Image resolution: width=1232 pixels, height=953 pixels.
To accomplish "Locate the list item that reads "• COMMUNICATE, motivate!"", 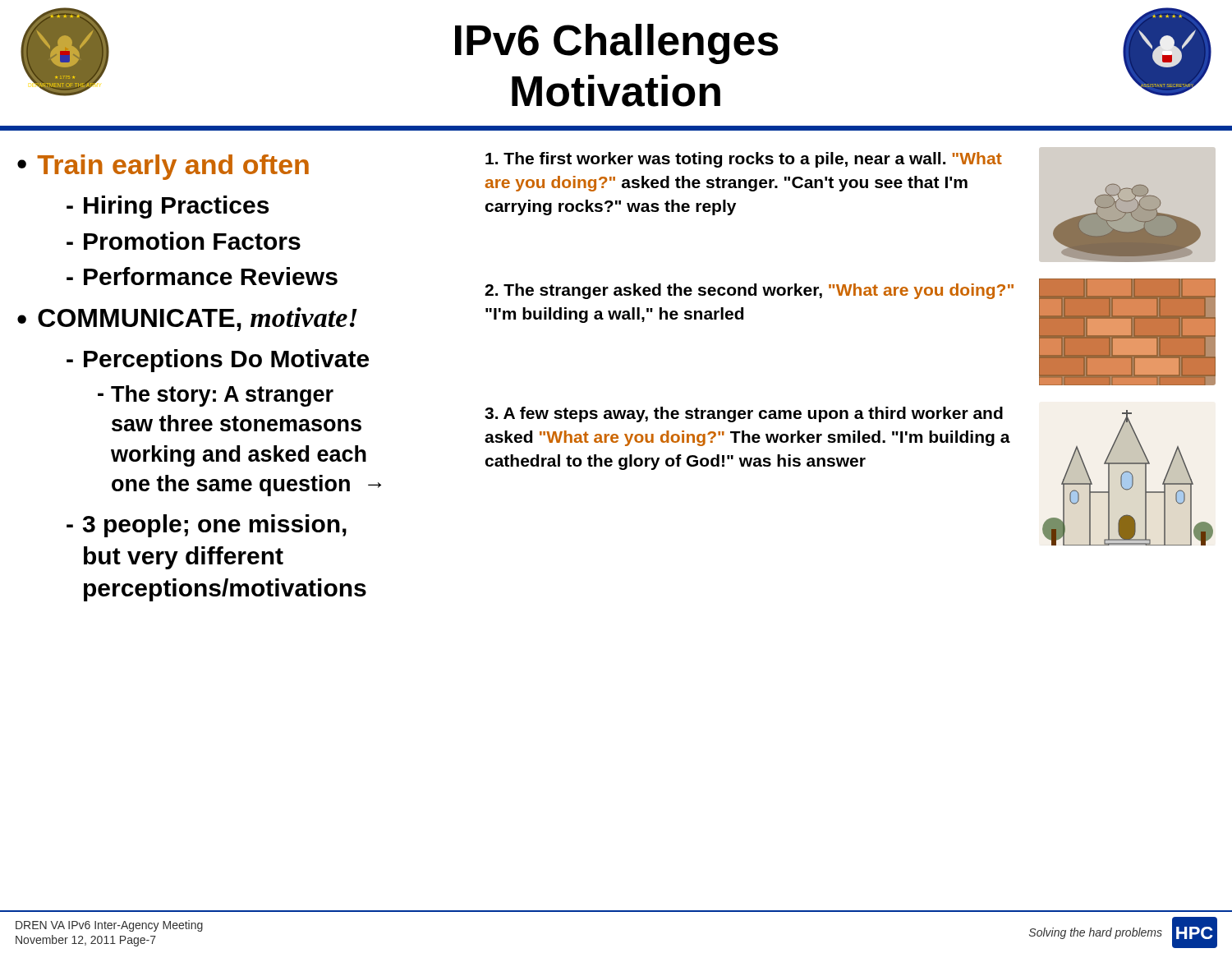I will point(187,318).
